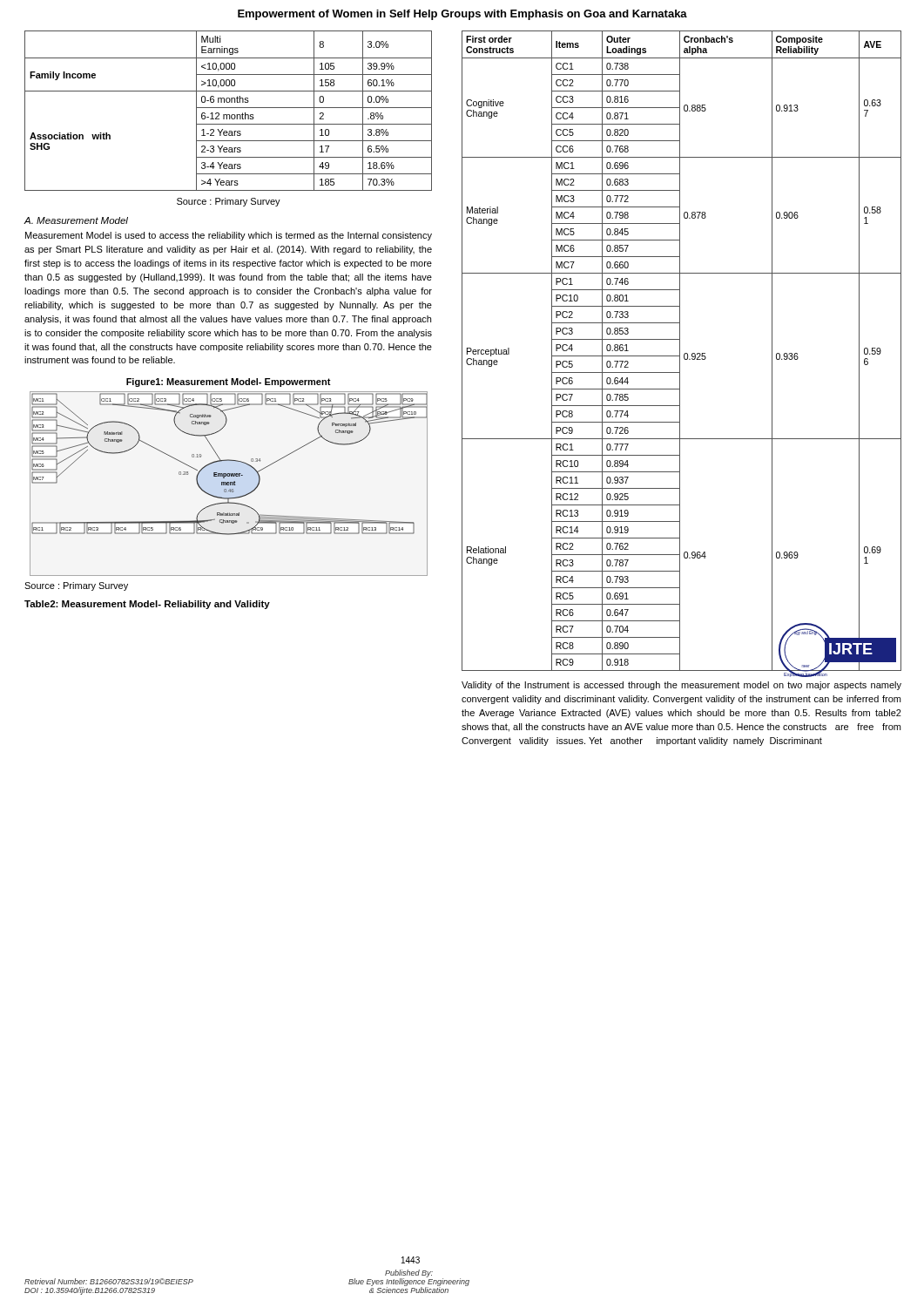This screenshot has width=924, height=1307.
Task: Select the logo
Action: coord(832,650)
